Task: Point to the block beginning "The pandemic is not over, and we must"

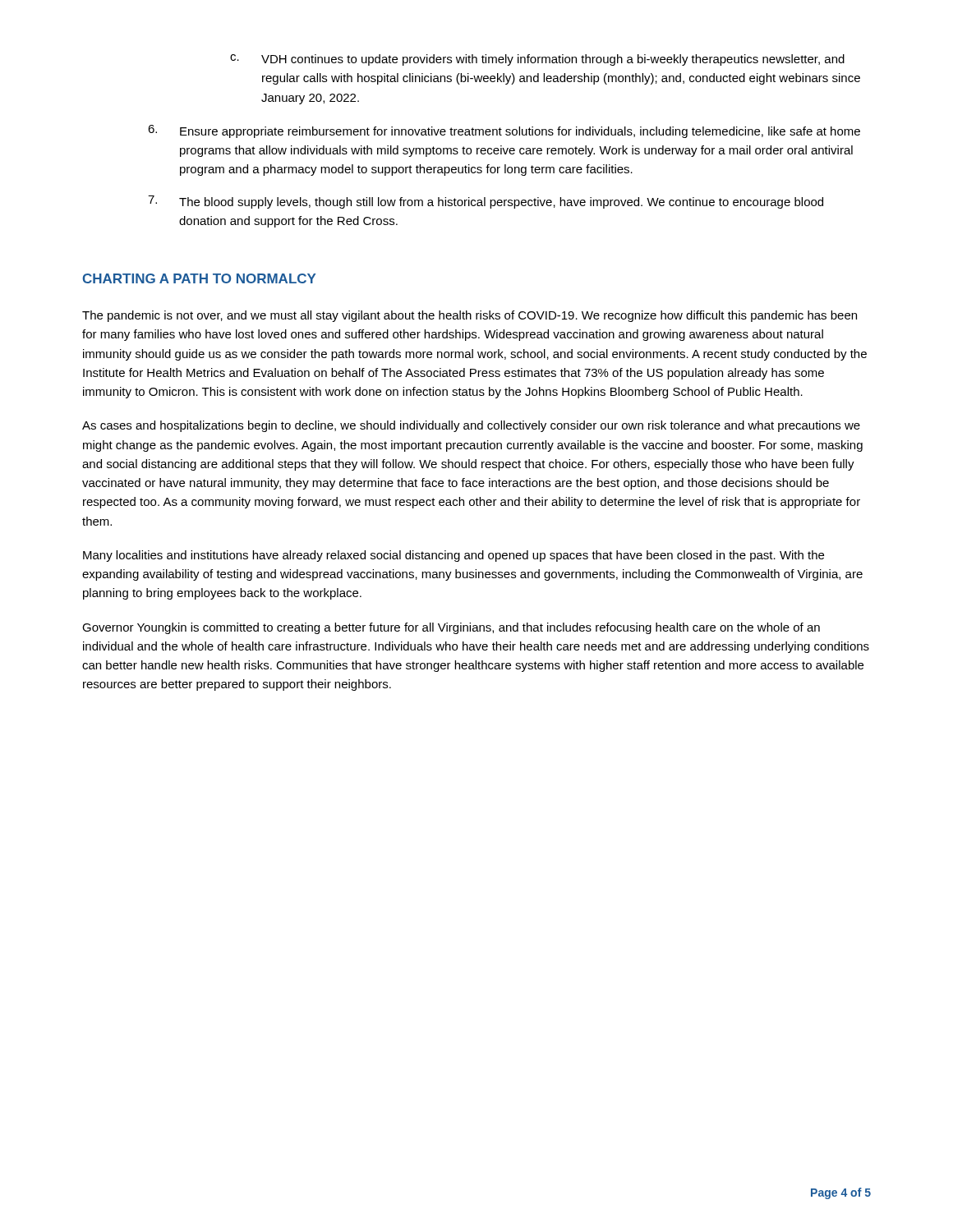Action: coord(475,353)
